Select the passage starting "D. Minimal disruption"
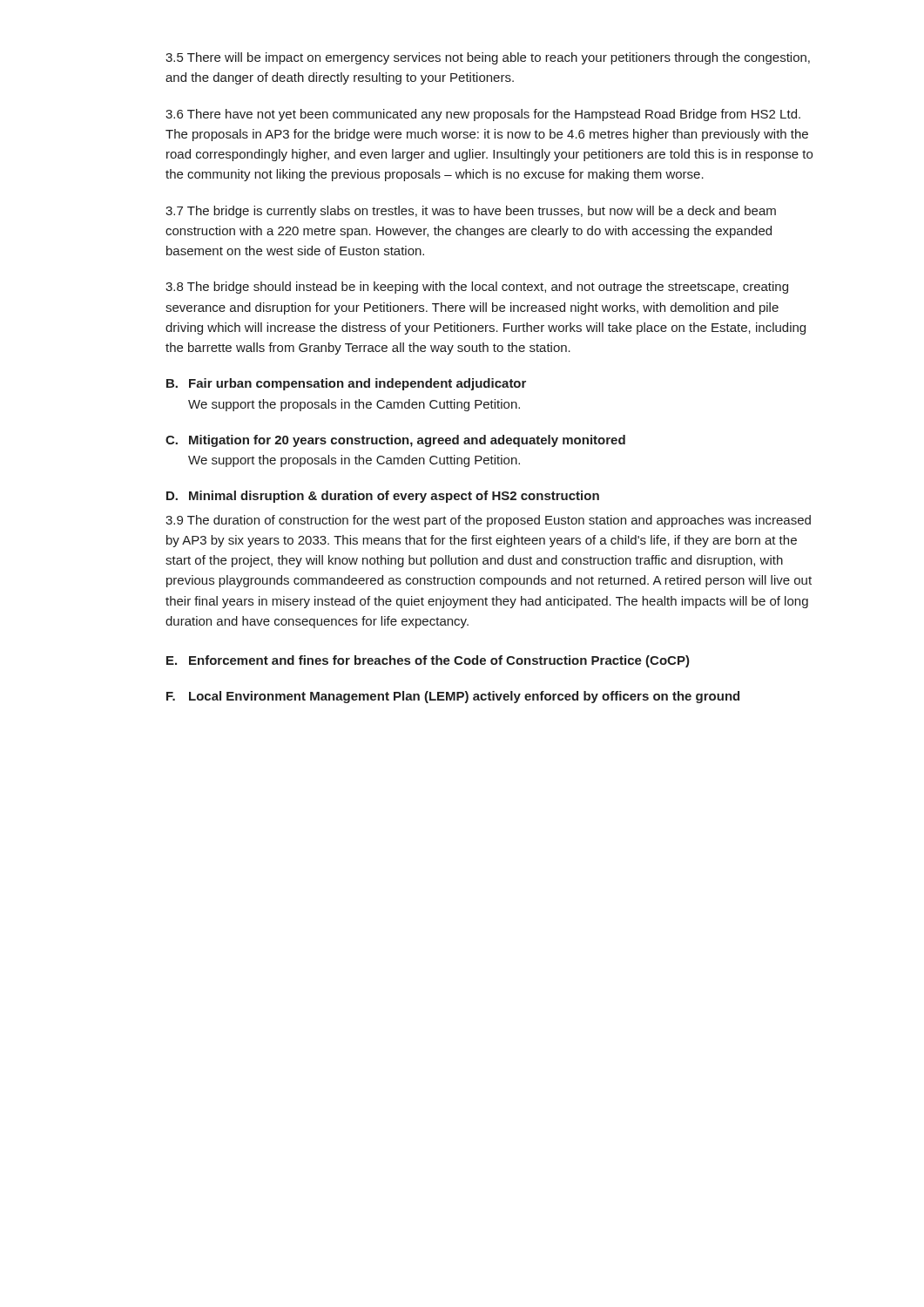 [492, 496]
